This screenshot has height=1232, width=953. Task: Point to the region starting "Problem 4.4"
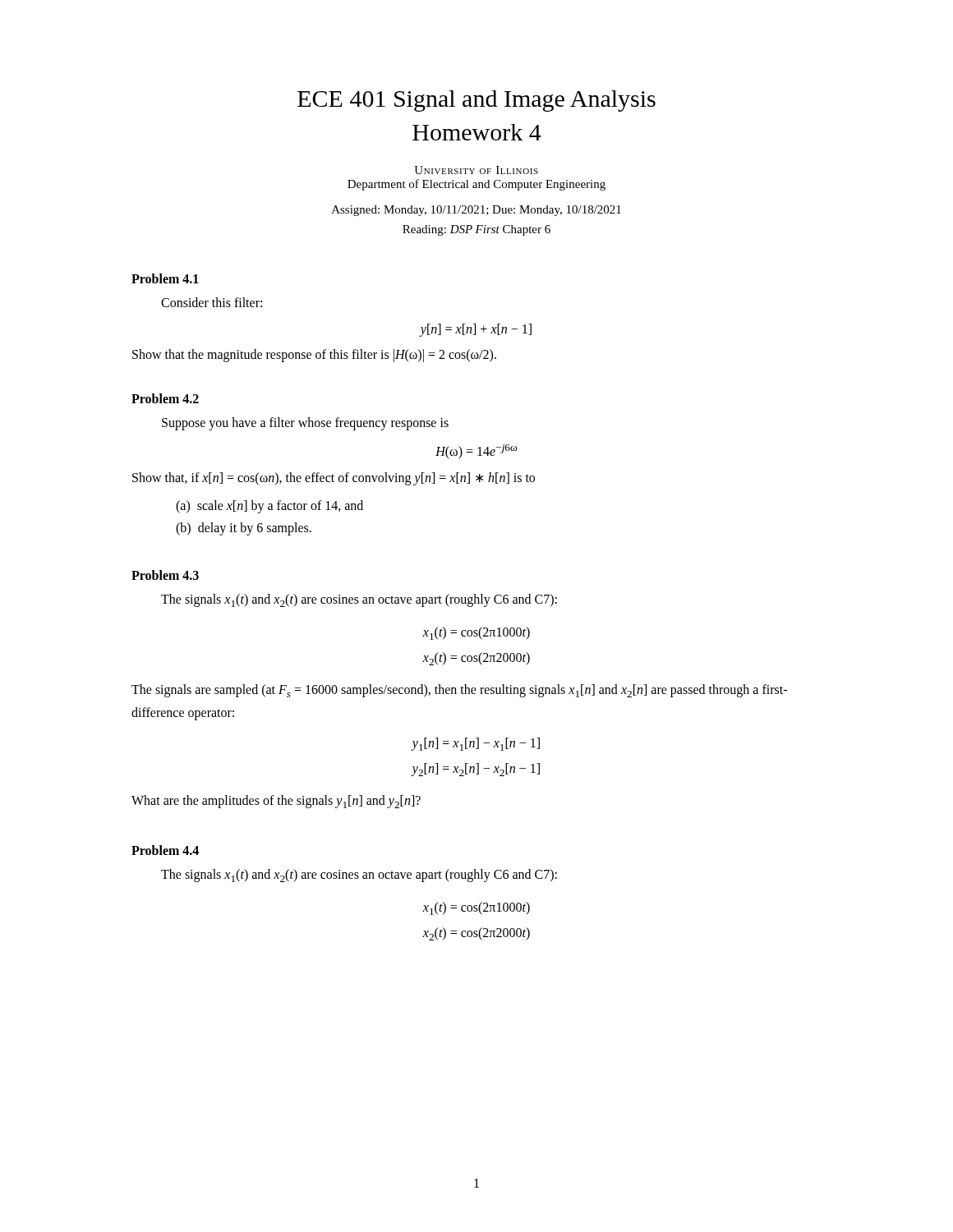[165, 850]
